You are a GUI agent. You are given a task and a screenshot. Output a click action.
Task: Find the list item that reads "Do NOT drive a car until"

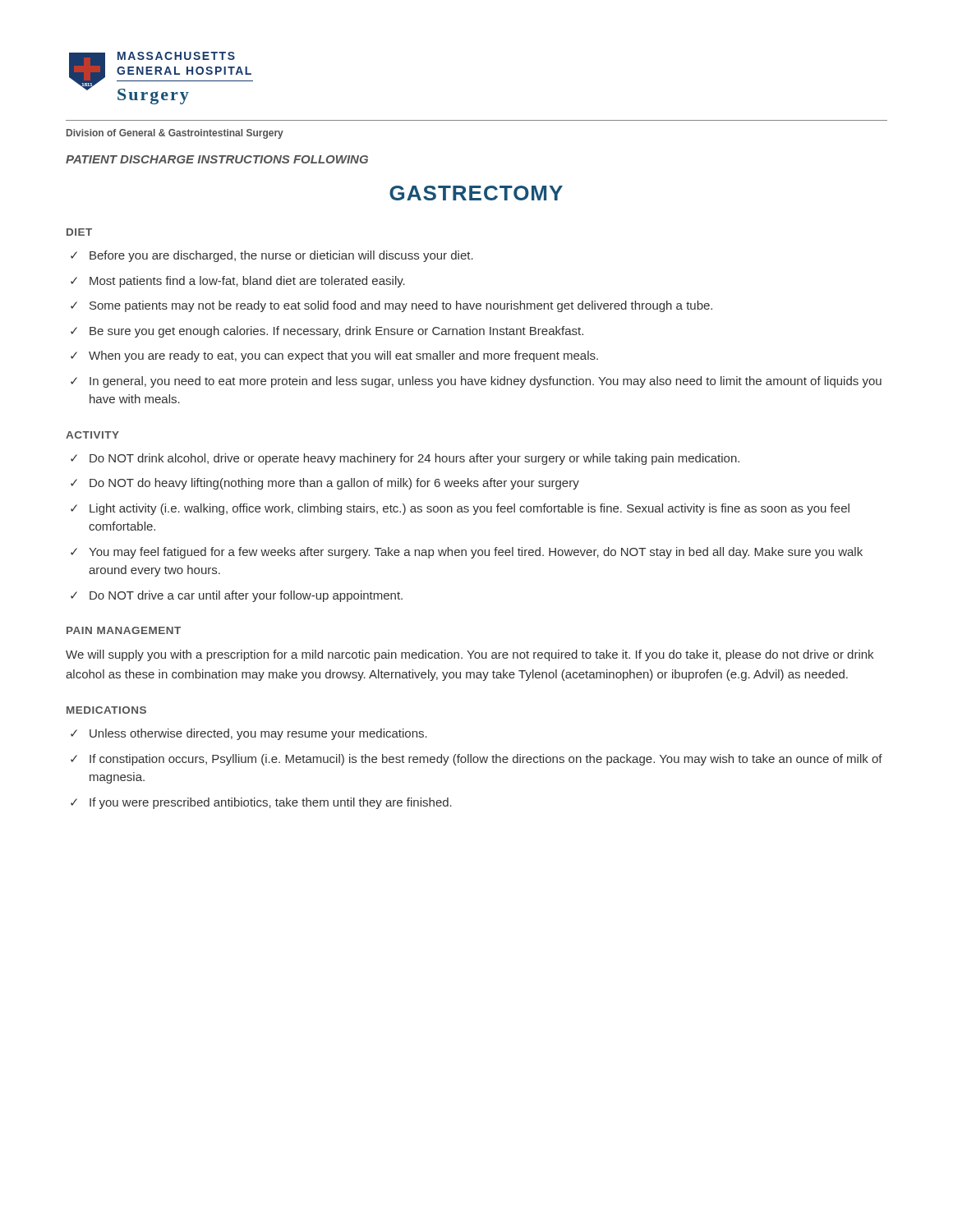tap(246, 595)
